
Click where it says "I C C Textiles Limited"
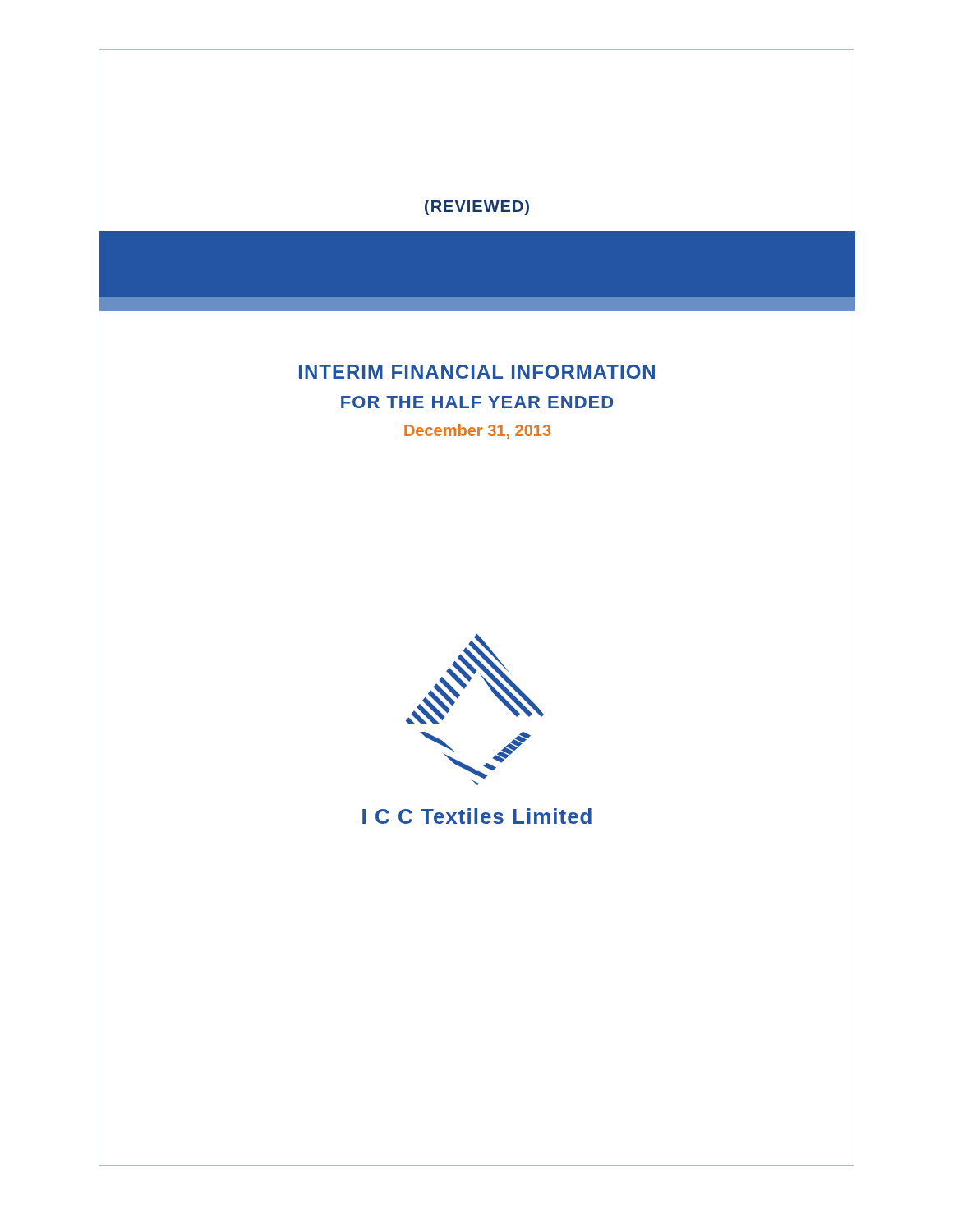point(477,816)
